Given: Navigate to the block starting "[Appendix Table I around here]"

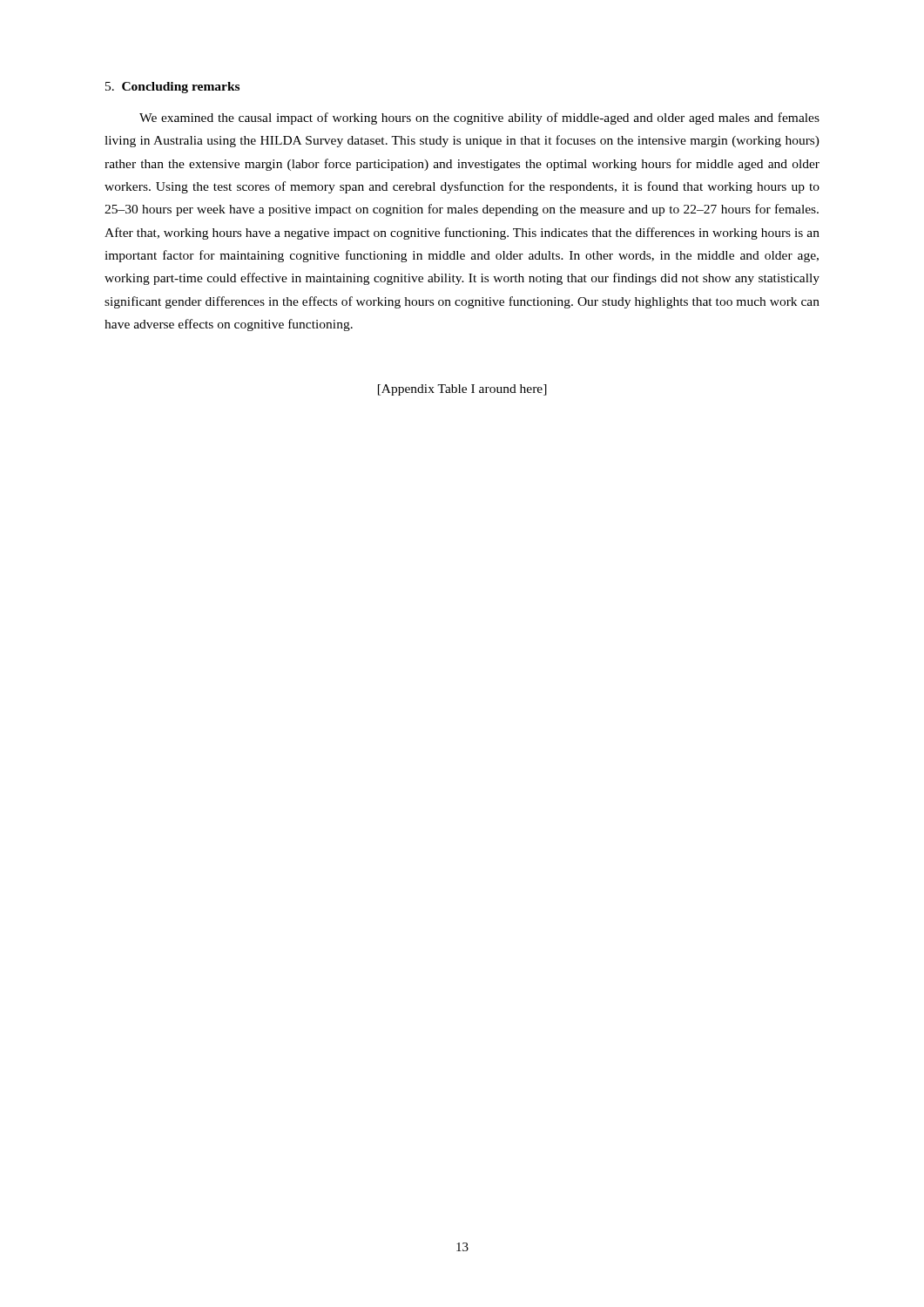Looking at the screenshot, I should coord(462,389).
